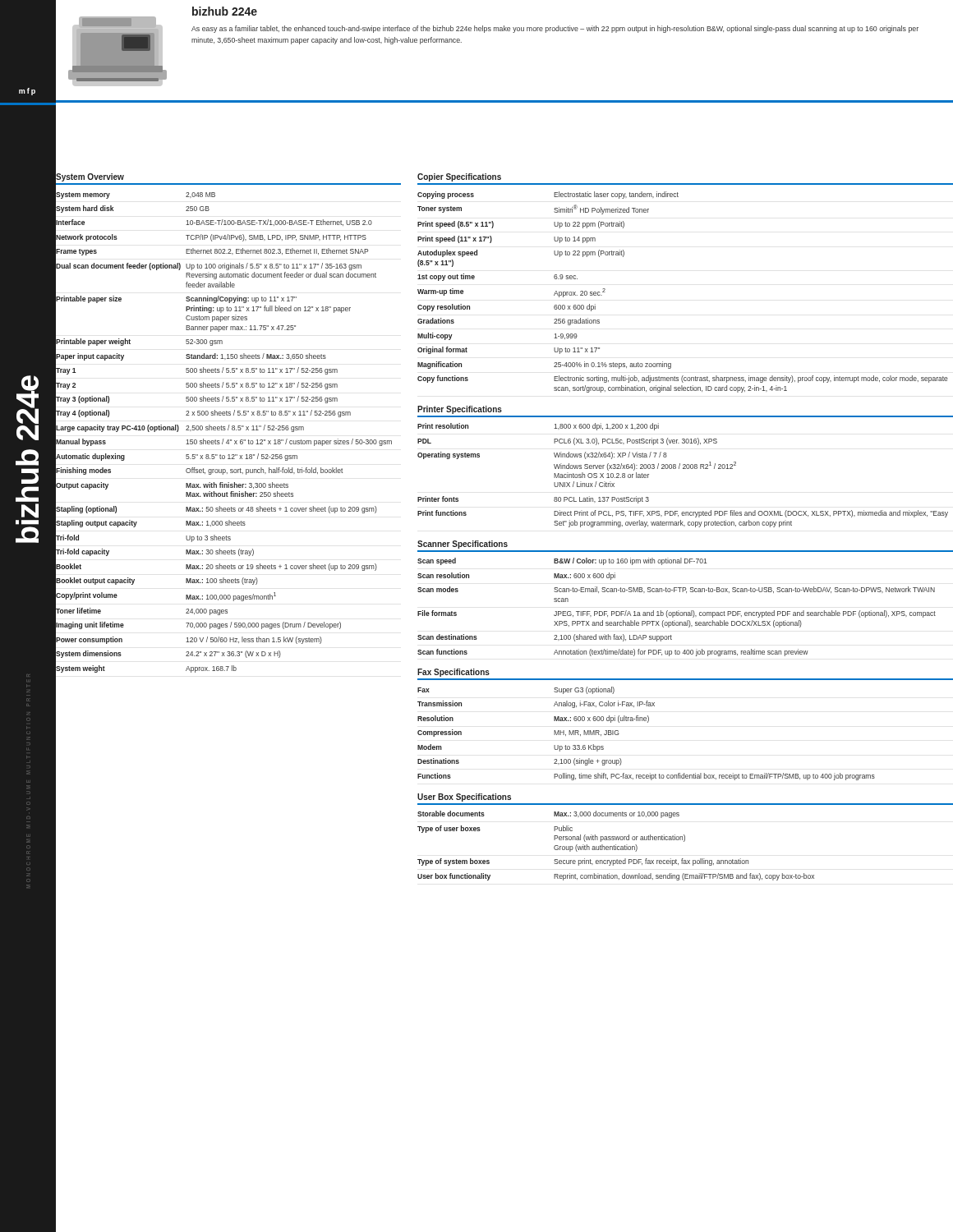Locate the region starting "Copier Specifications"

459,177
